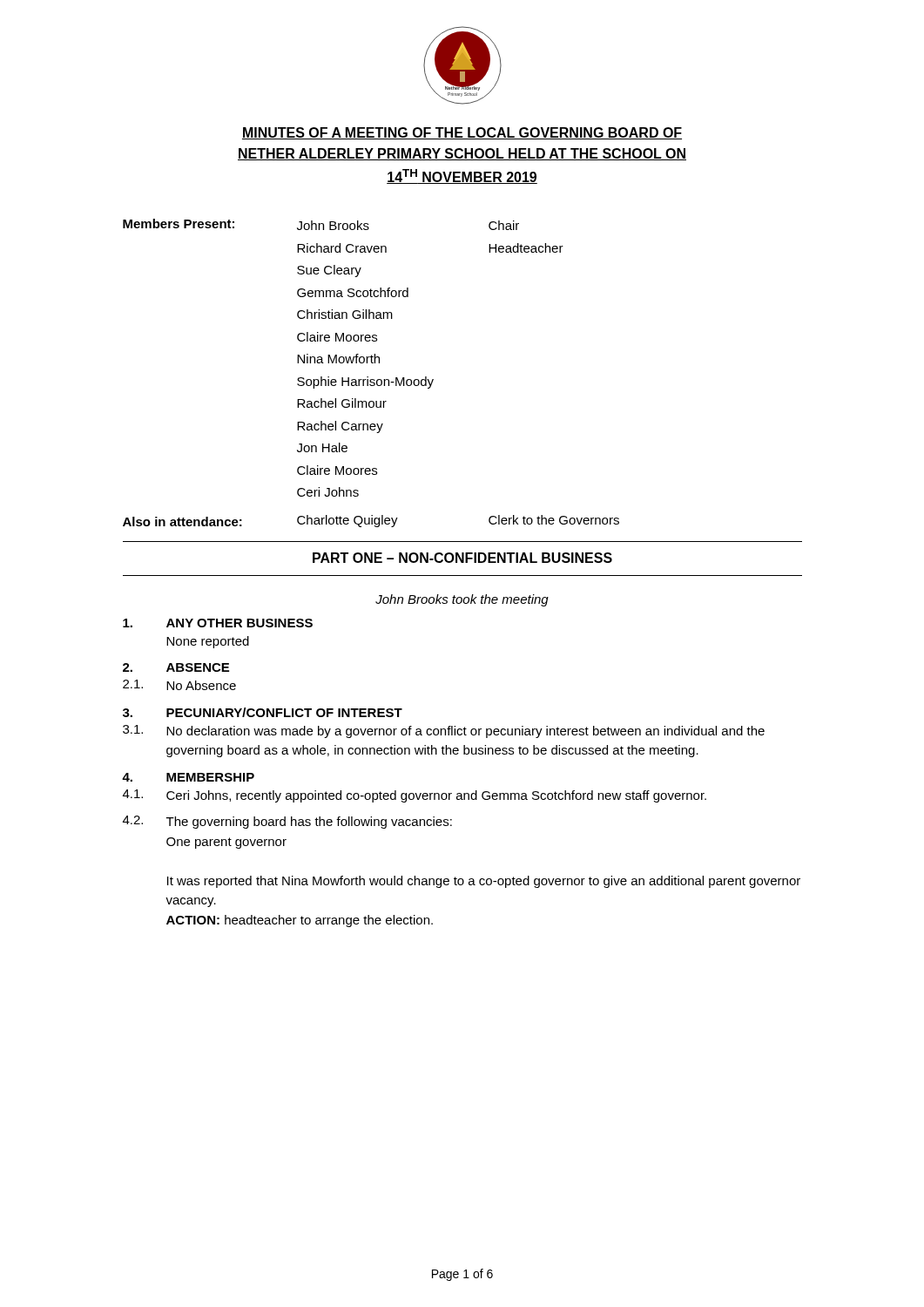Find "None reported" on this page
Screen dimensions: 1307x924
point(208,641)
